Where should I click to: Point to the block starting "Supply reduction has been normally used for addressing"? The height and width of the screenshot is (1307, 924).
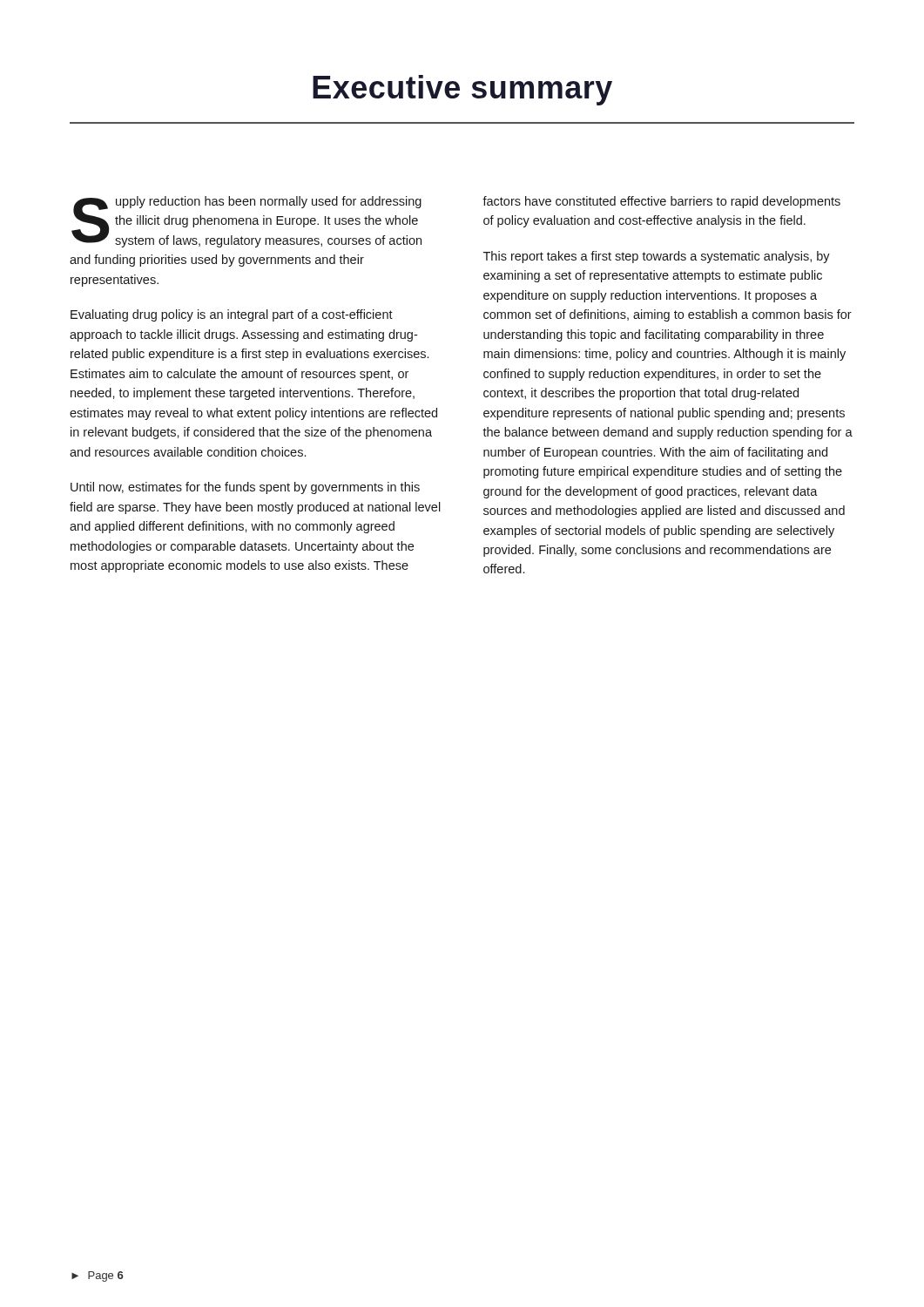(x=246, y=239)
